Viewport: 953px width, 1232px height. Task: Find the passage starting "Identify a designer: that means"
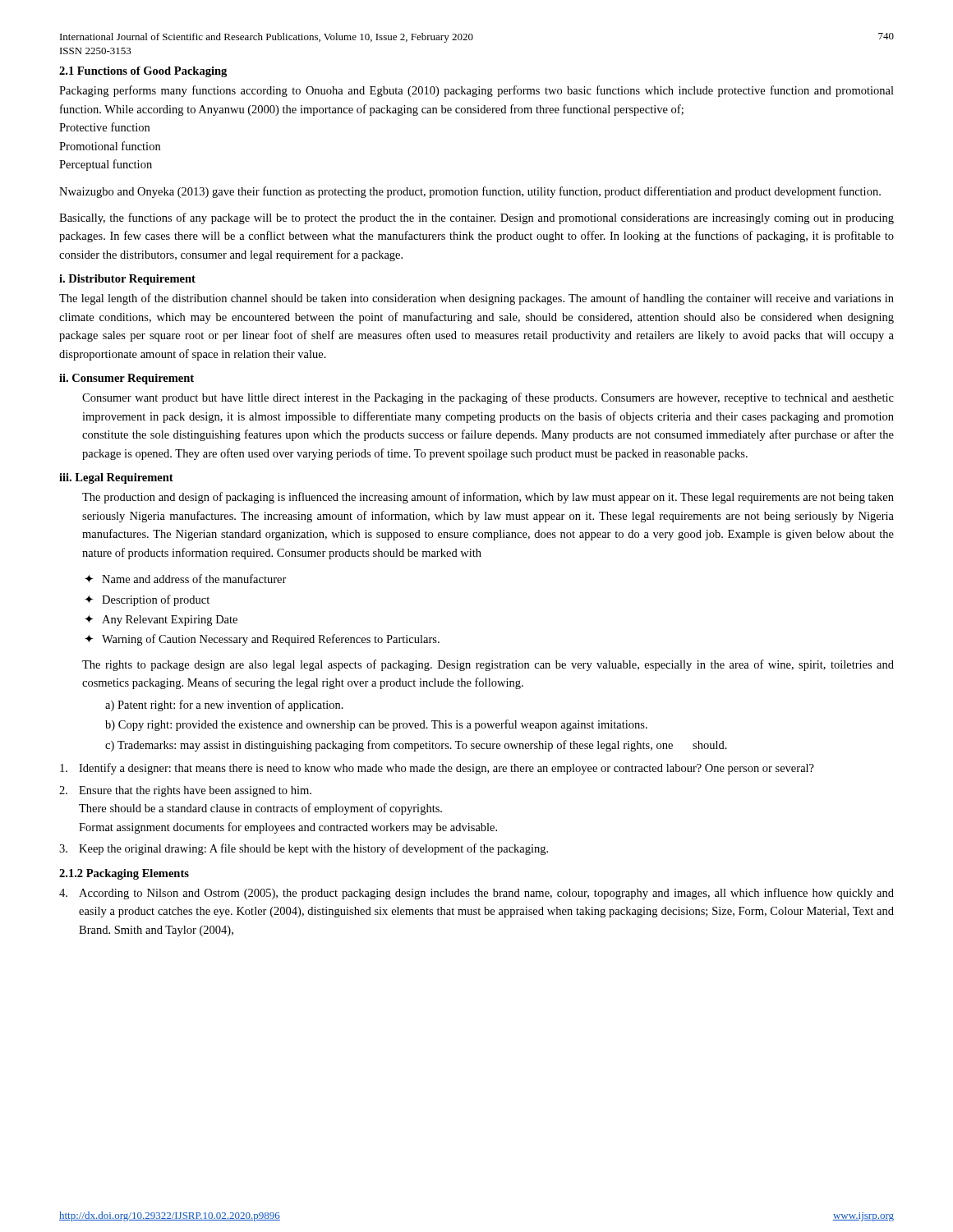pos(476,768)
